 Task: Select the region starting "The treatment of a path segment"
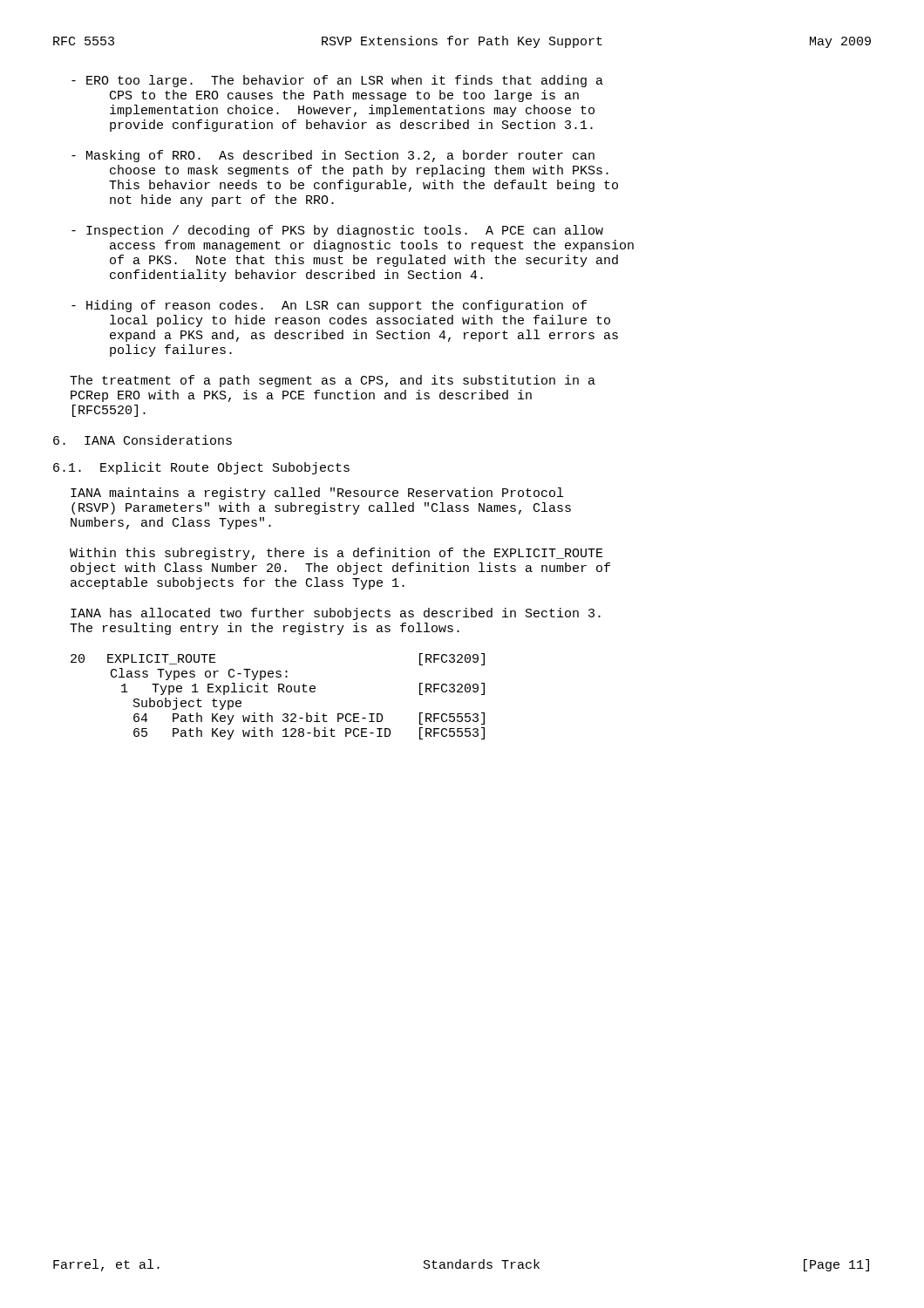(x=333, y=396)
